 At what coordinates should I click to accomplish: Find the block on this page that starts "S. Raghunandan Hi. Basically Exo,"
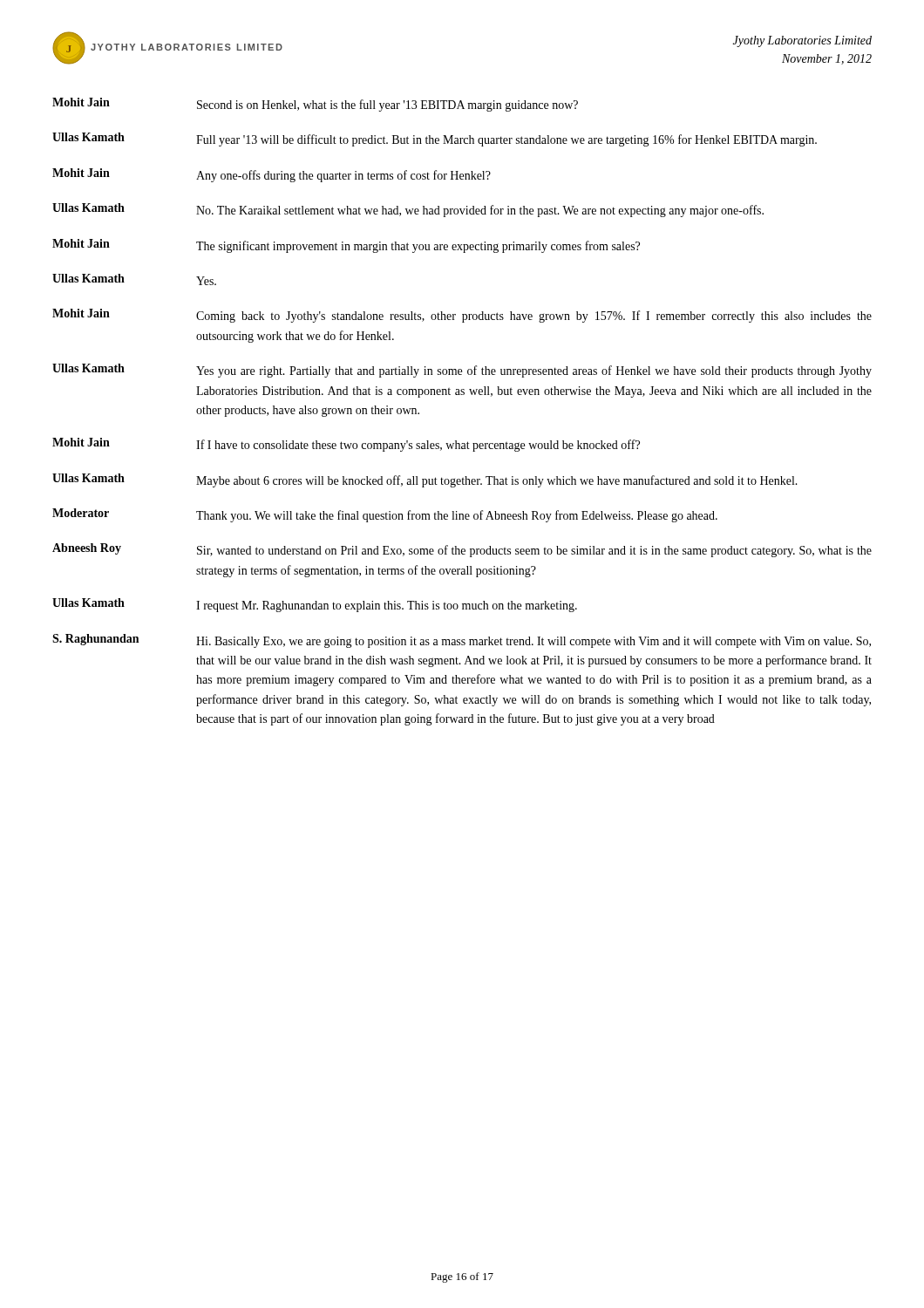tap(462, 681)
